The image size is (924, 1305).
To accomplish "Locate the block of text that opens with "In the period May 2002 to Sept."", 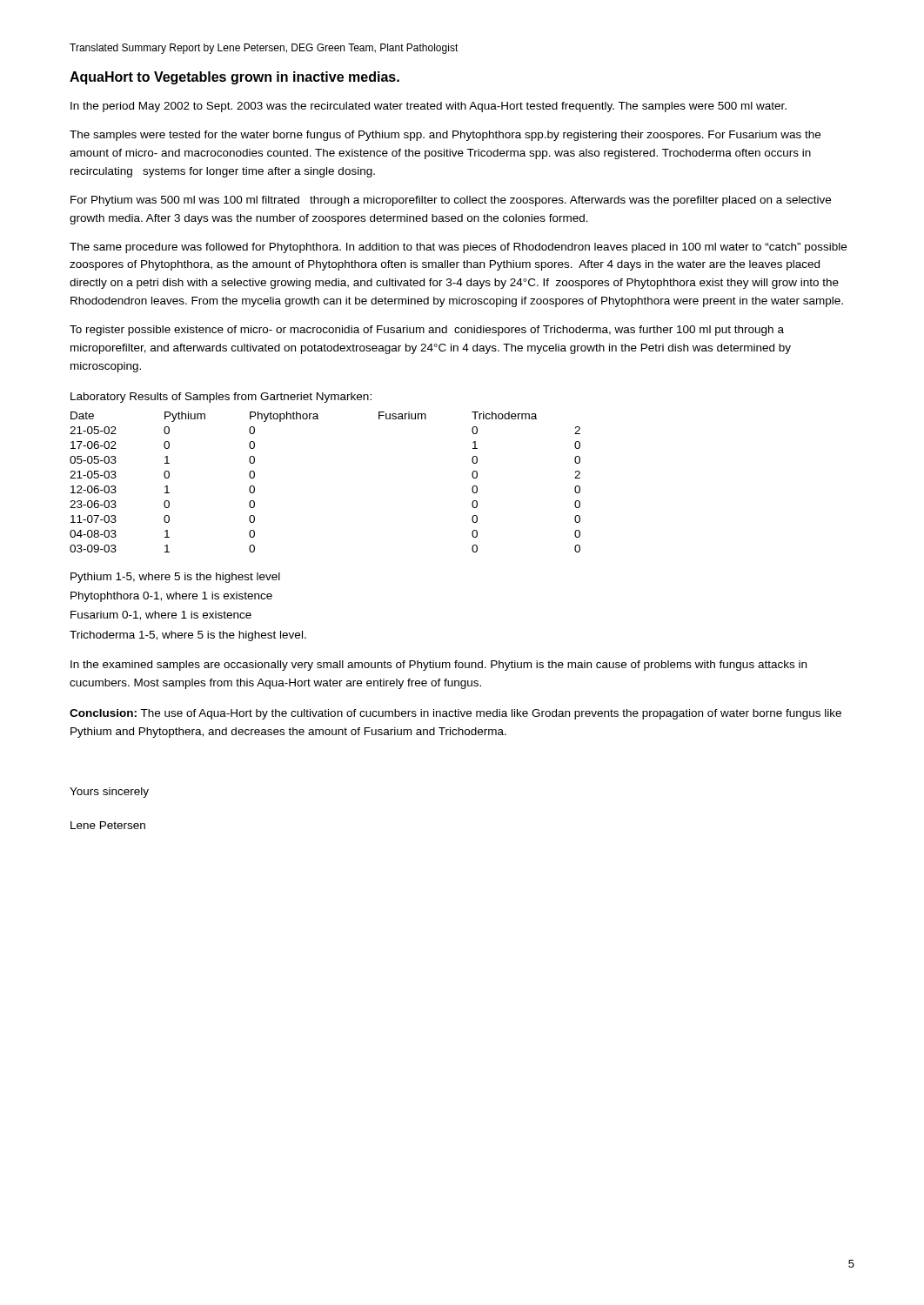I will (x=428, y=106).
